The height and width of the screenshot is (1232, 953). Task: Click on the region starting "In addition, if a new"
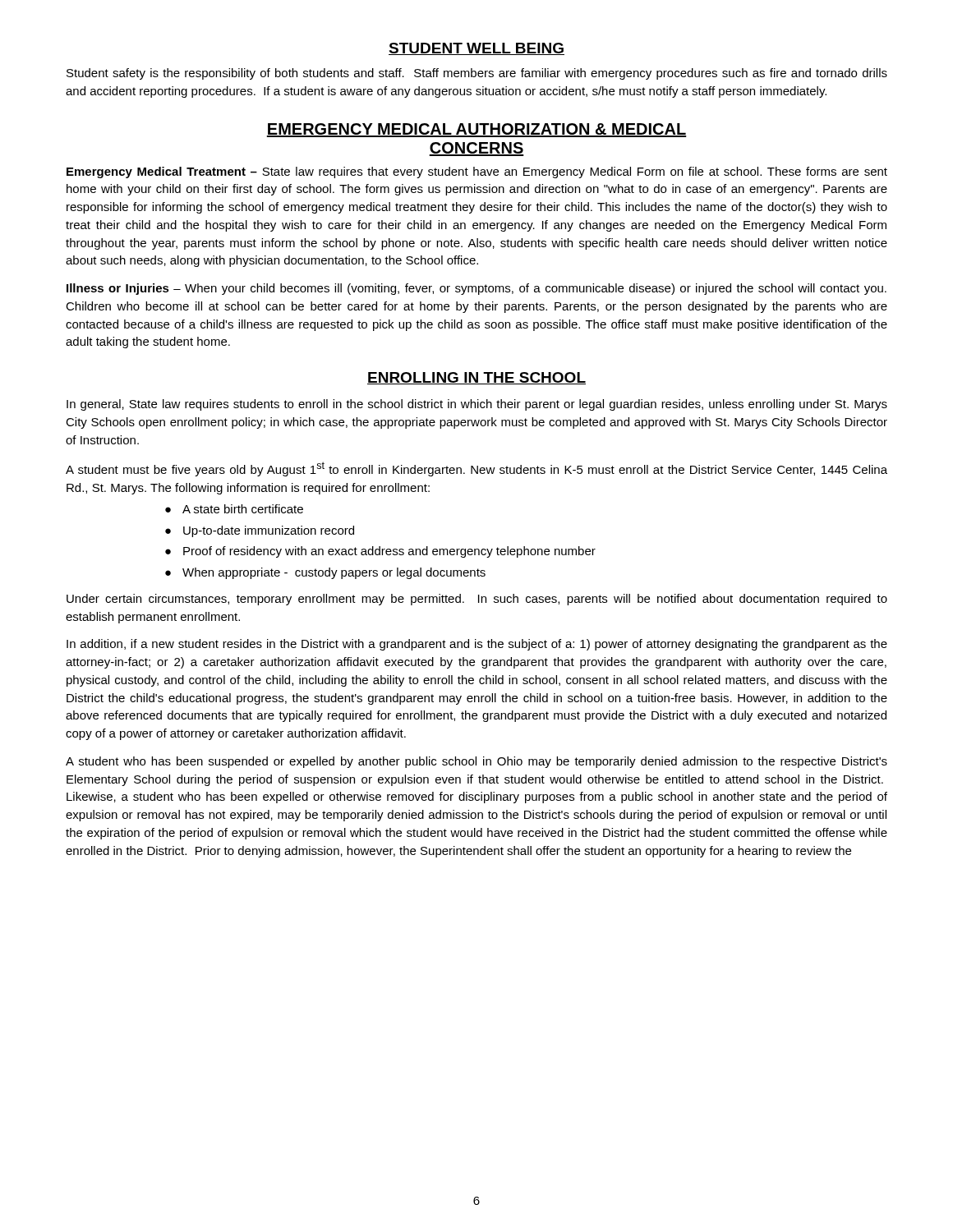click(476, 688)
